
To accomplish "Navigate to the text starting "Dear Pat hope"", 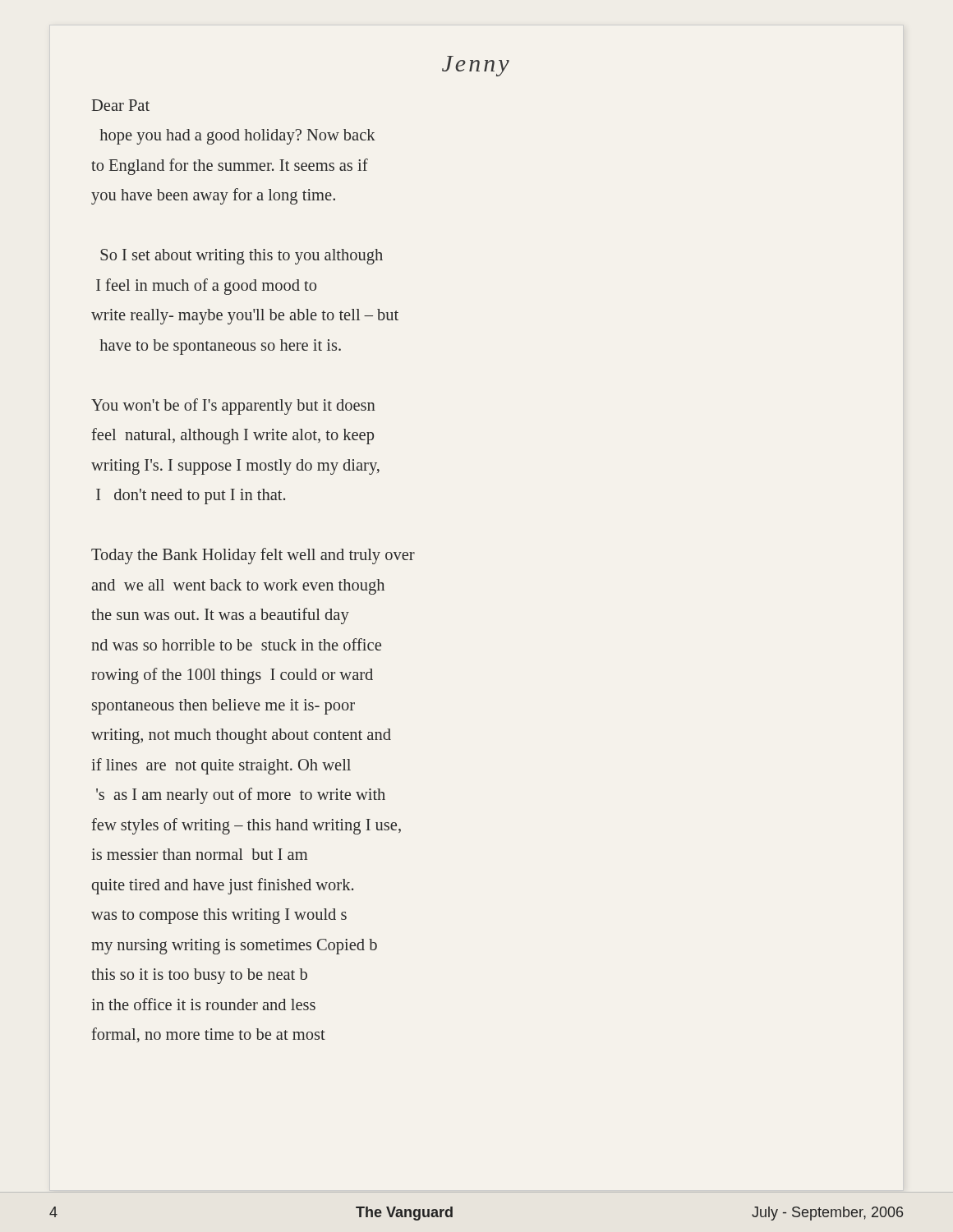I will point(253,570).
